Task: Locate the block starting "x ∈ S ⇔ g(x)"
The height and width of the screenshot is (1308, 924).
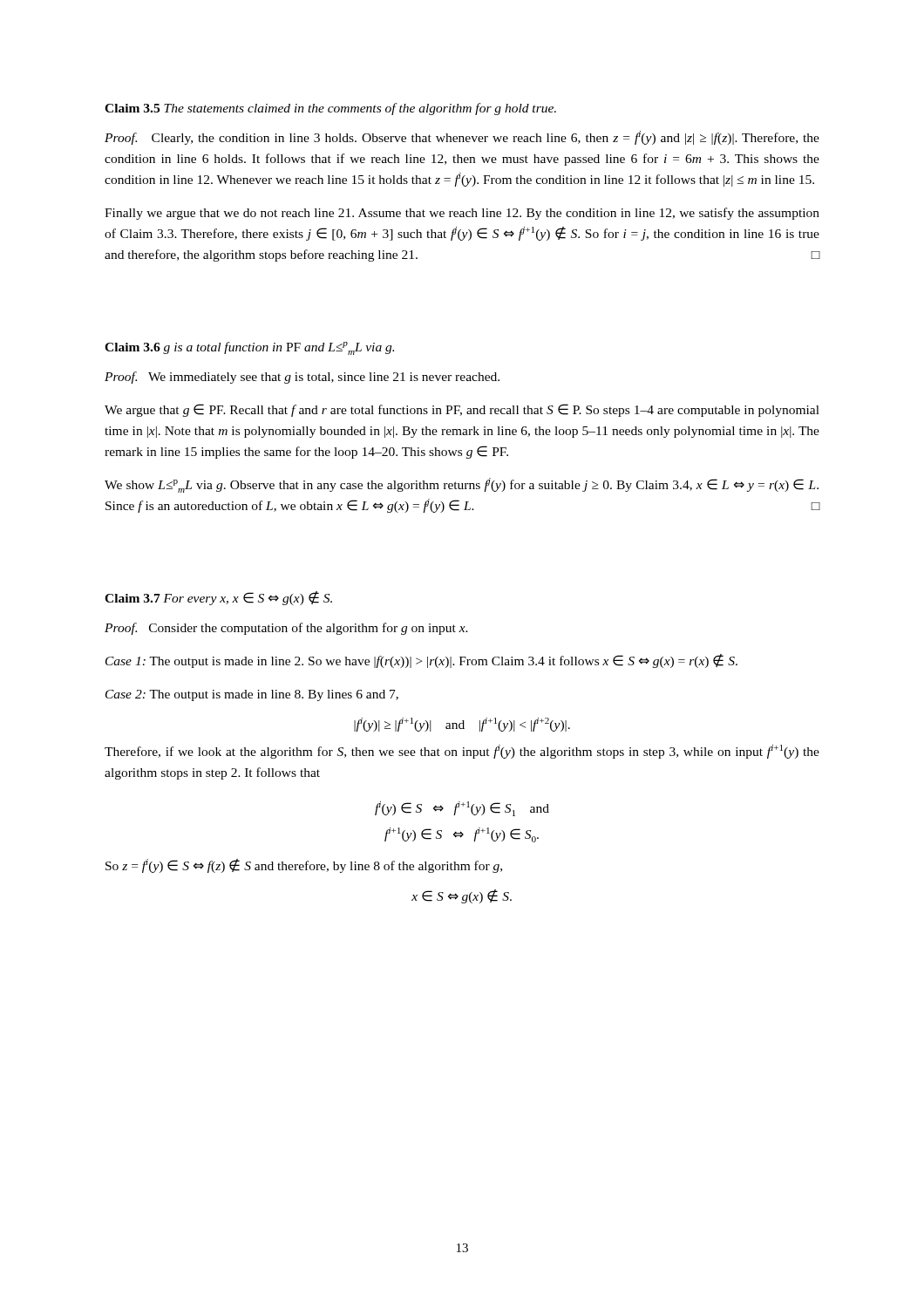Action: (x=462, y=896)
